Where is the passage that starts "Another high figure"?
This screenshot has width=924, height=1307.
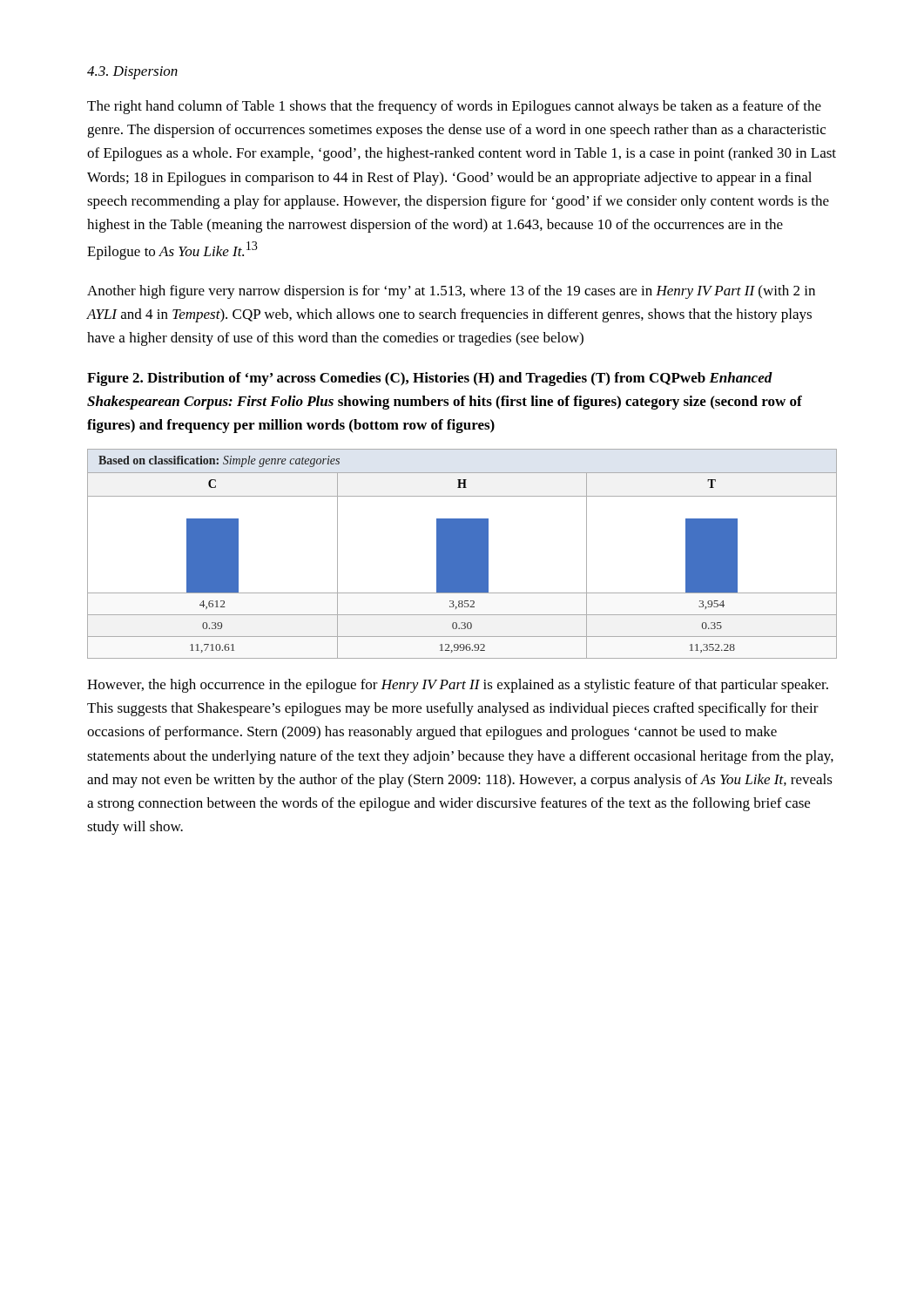pyautogui.click(x=451, y=314)
